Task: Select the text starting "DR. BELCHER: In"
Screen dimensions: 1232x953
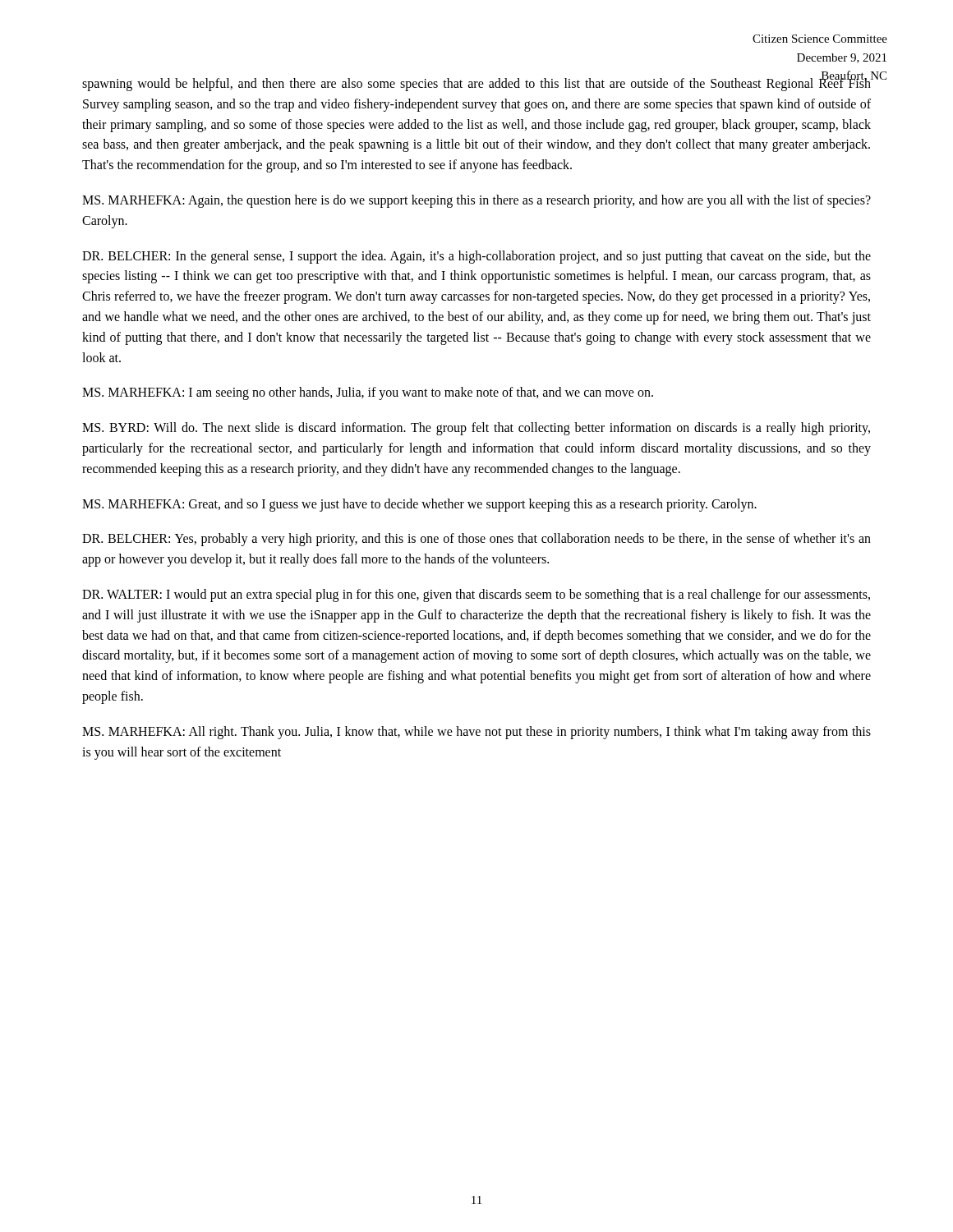Action: point(476,306)
